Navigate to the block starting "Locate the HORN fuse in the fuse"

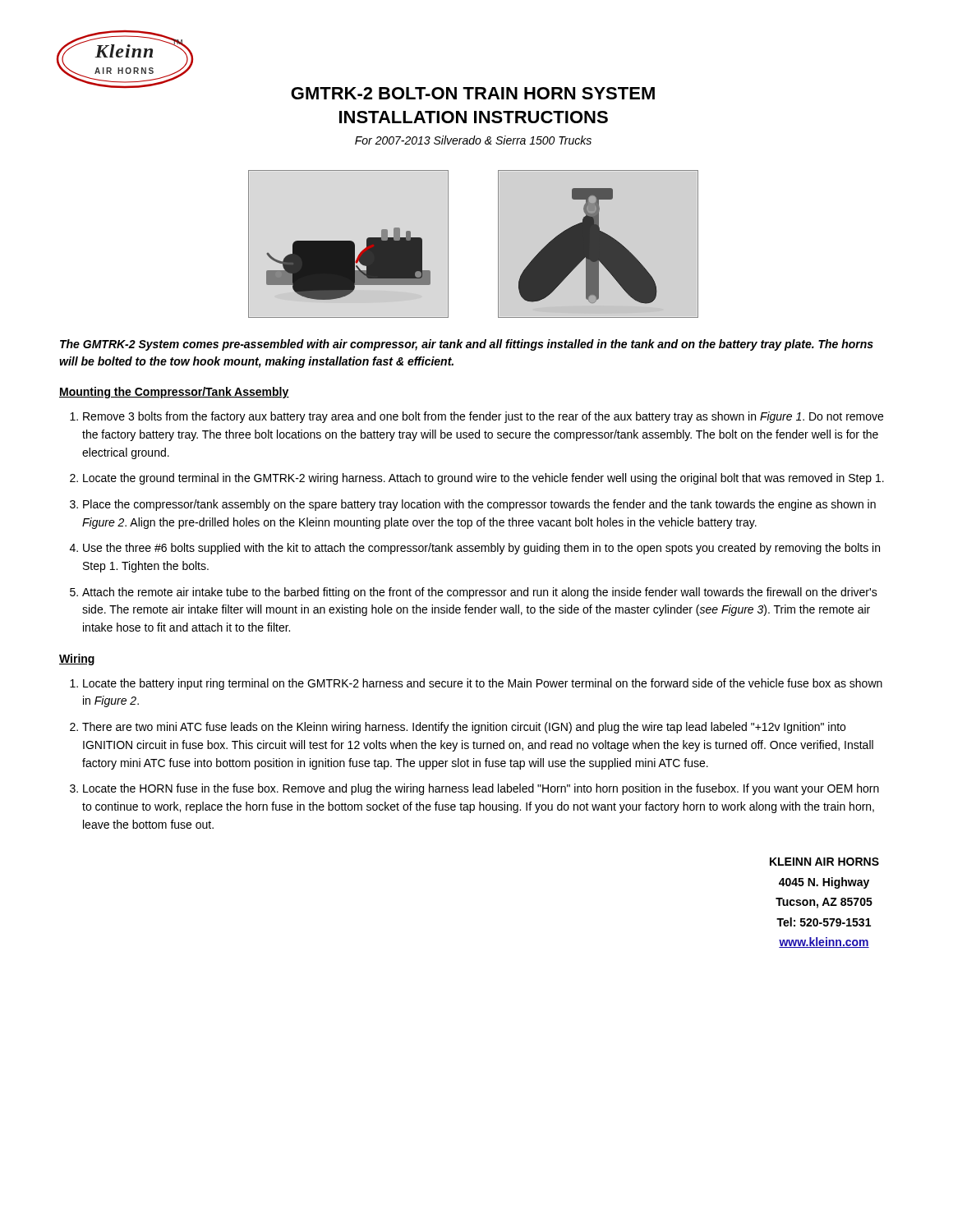481,806
